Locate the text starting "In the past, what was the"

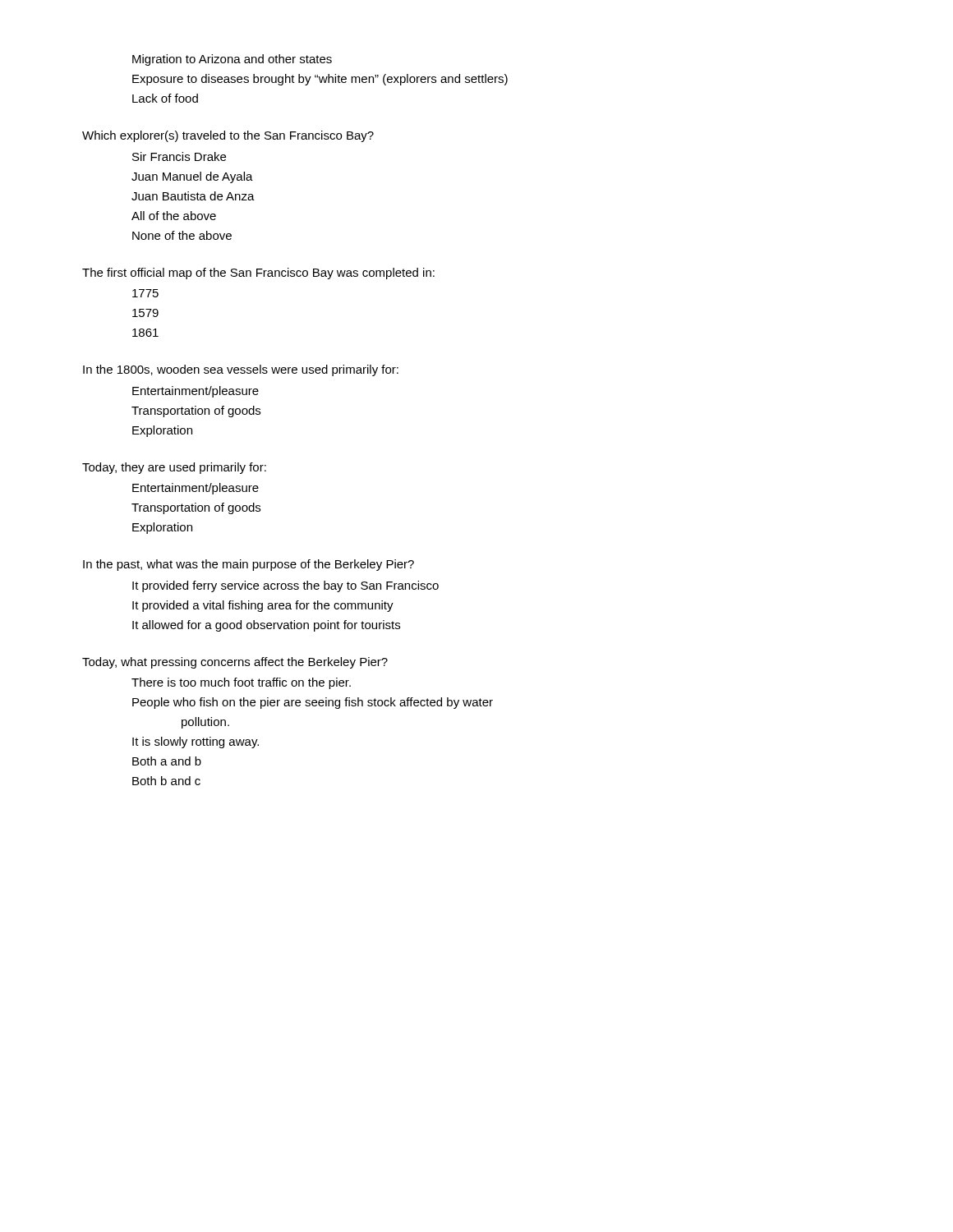[248, 564]
